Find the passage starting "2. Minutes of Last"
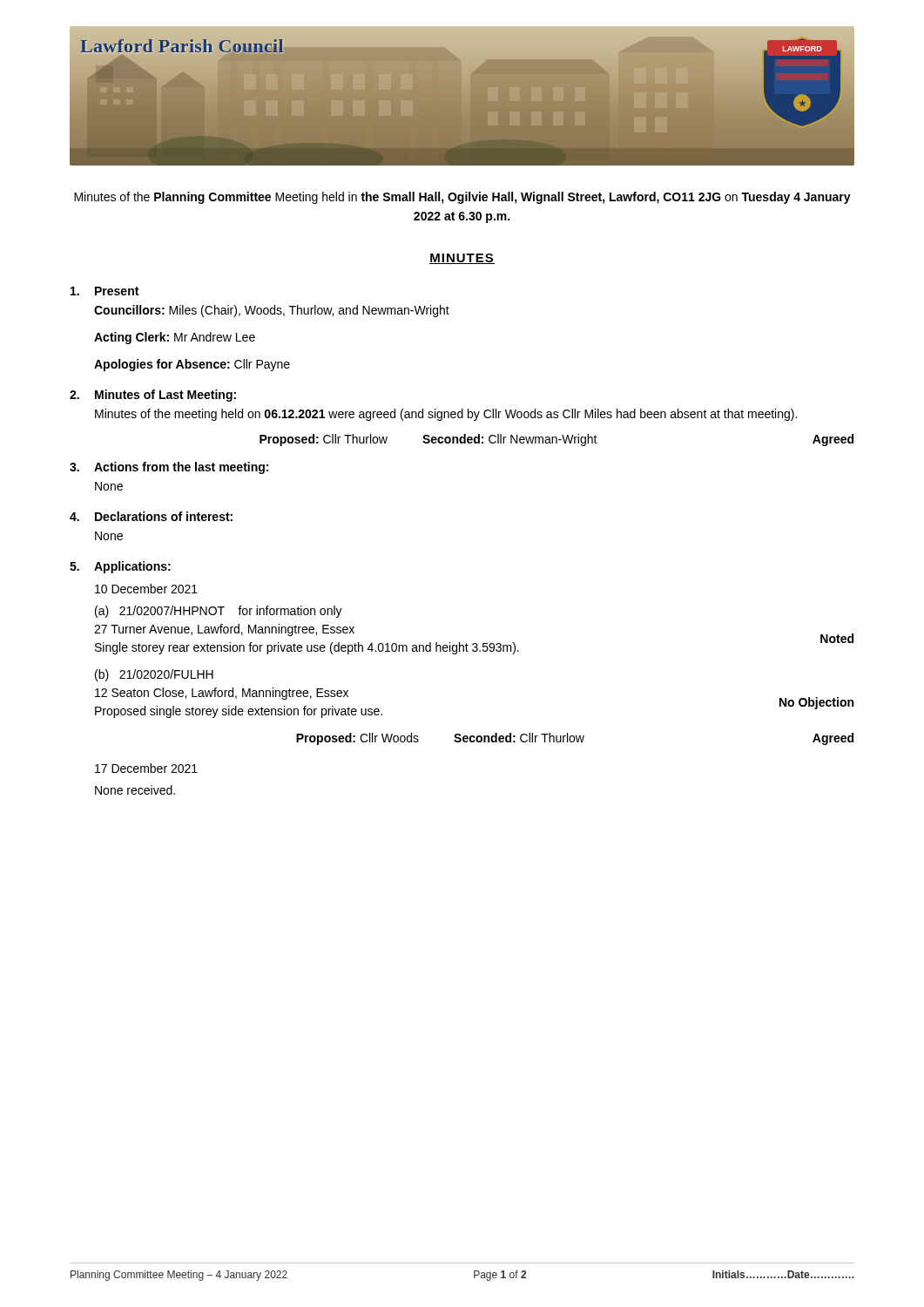The image size is (924, 1307). pyautogui.click(x=462, y=417)
